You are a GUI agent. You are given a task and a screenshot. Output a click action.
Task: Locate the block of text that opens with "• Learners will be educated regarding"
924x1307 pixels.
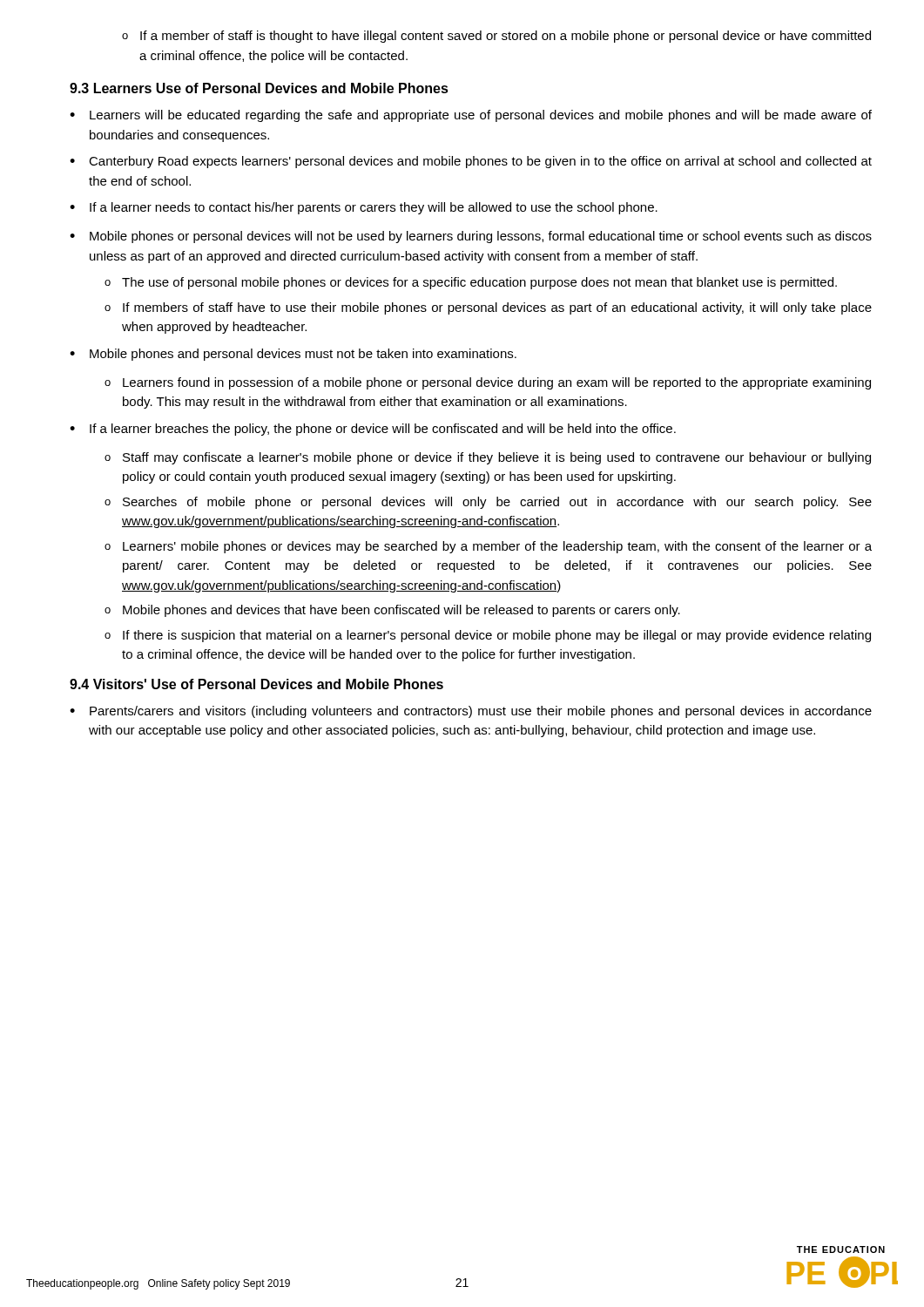[471, 125]
